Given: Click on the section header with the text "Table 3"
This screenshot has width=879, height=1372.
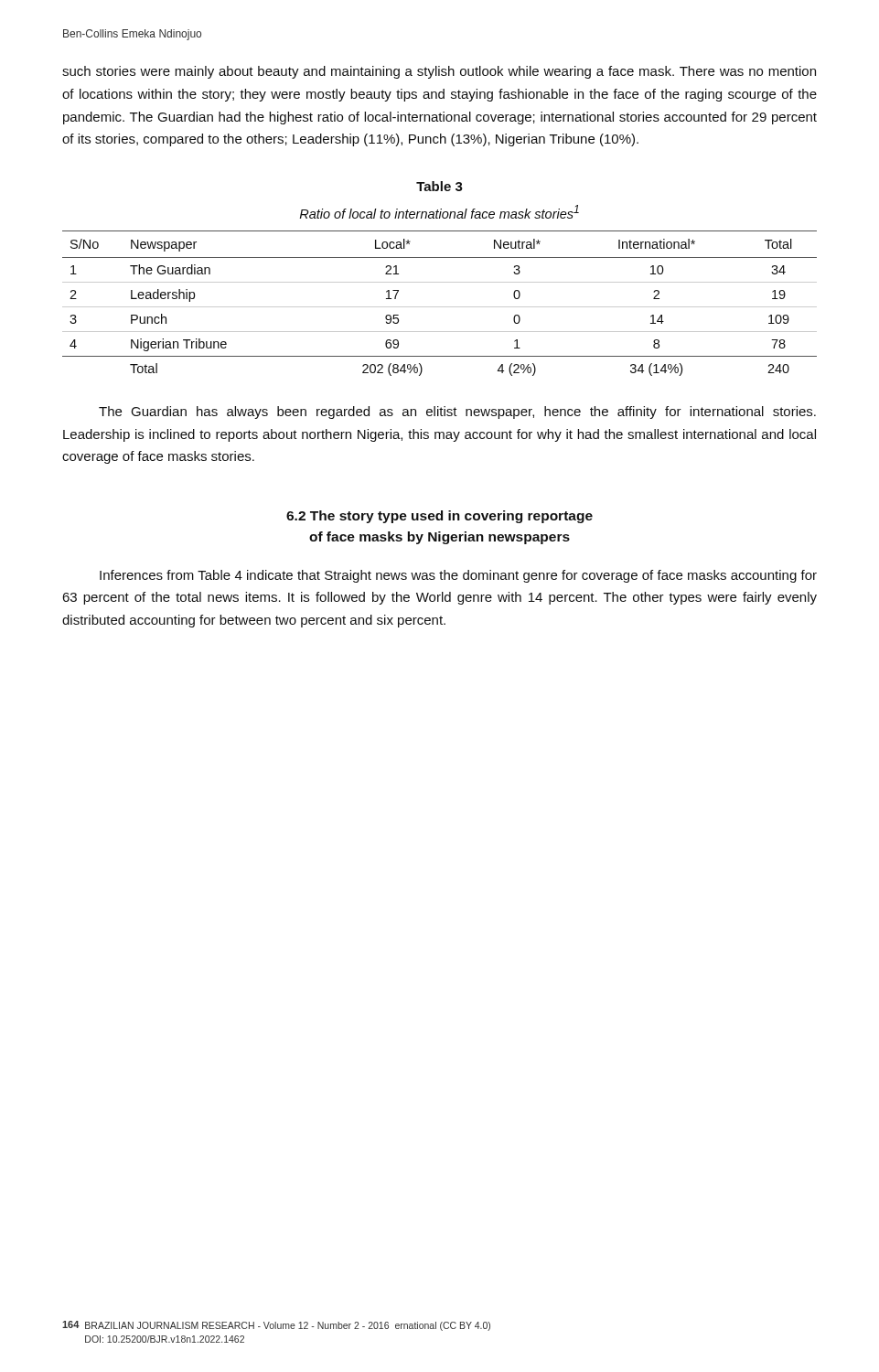Looking at the screenshot, I should pyautogui.click(x=440, y=186).
